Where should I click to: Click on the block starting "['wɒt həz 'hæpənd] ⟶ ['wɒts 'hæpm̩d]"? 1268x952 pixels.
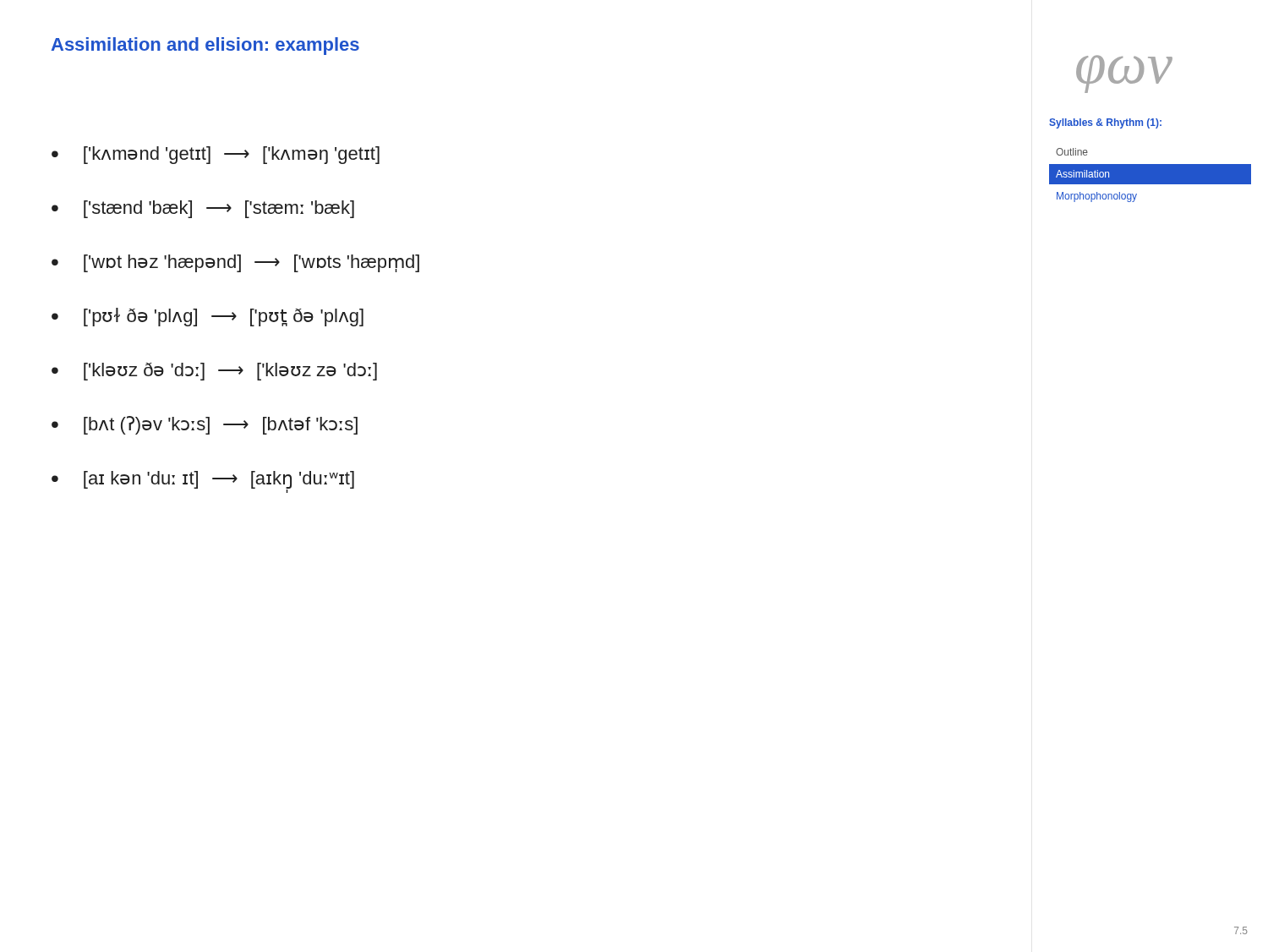(x=252, y=262)
